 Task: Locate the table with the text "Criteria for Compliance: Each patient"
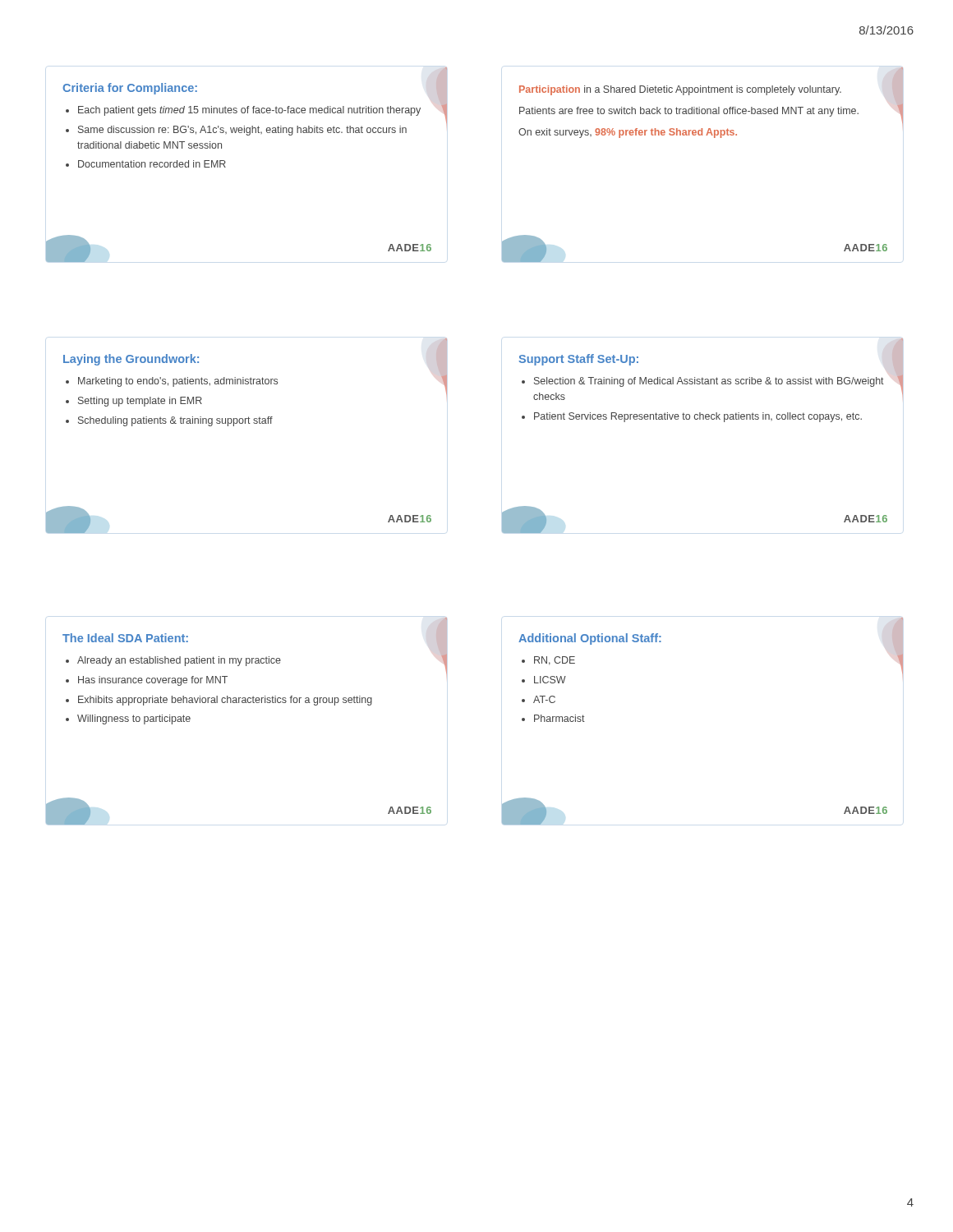[x=246, y=164]
